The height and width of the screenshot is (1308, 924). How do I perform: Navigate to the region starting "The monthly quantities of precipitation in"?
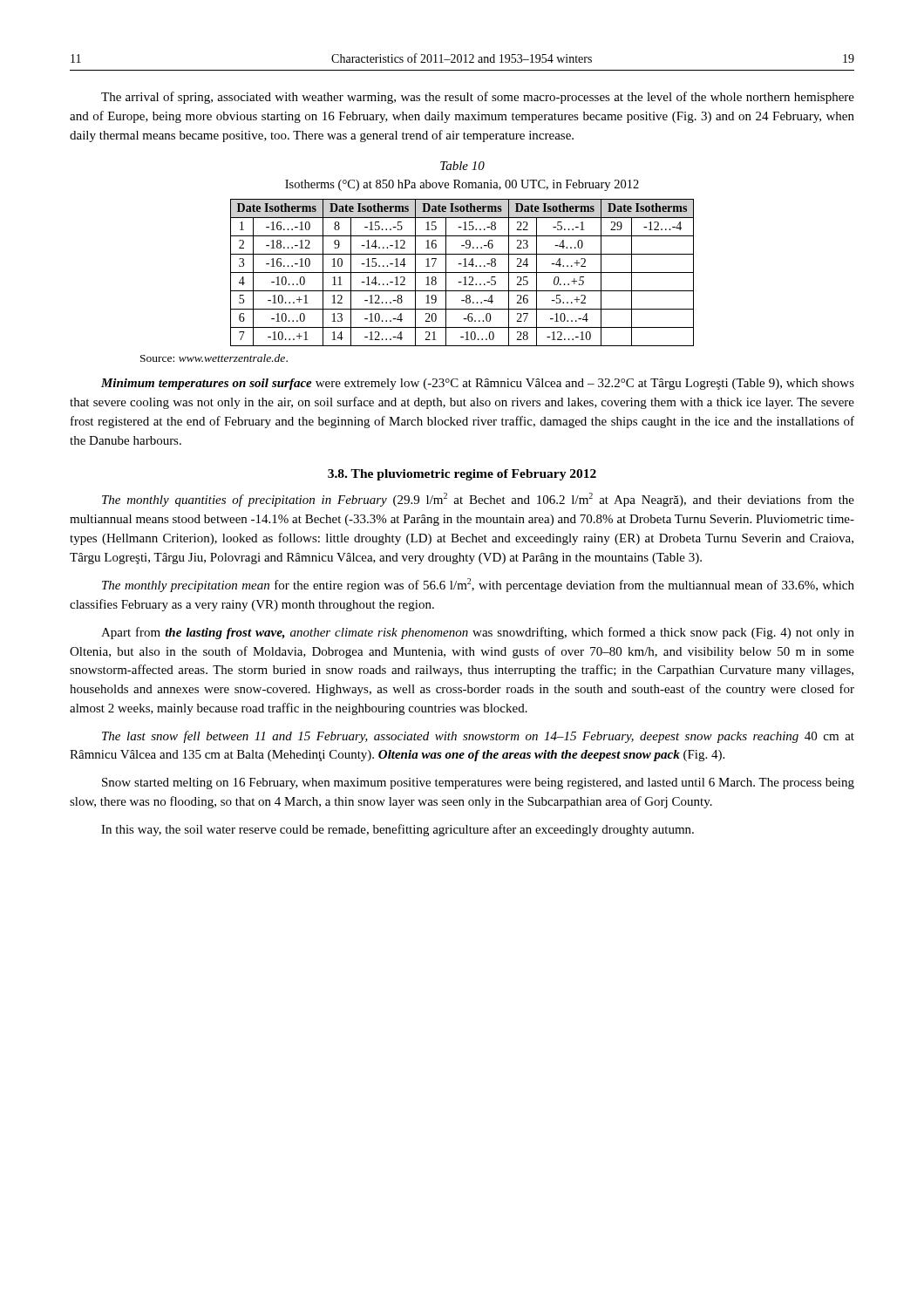click(x=462, y=527)
